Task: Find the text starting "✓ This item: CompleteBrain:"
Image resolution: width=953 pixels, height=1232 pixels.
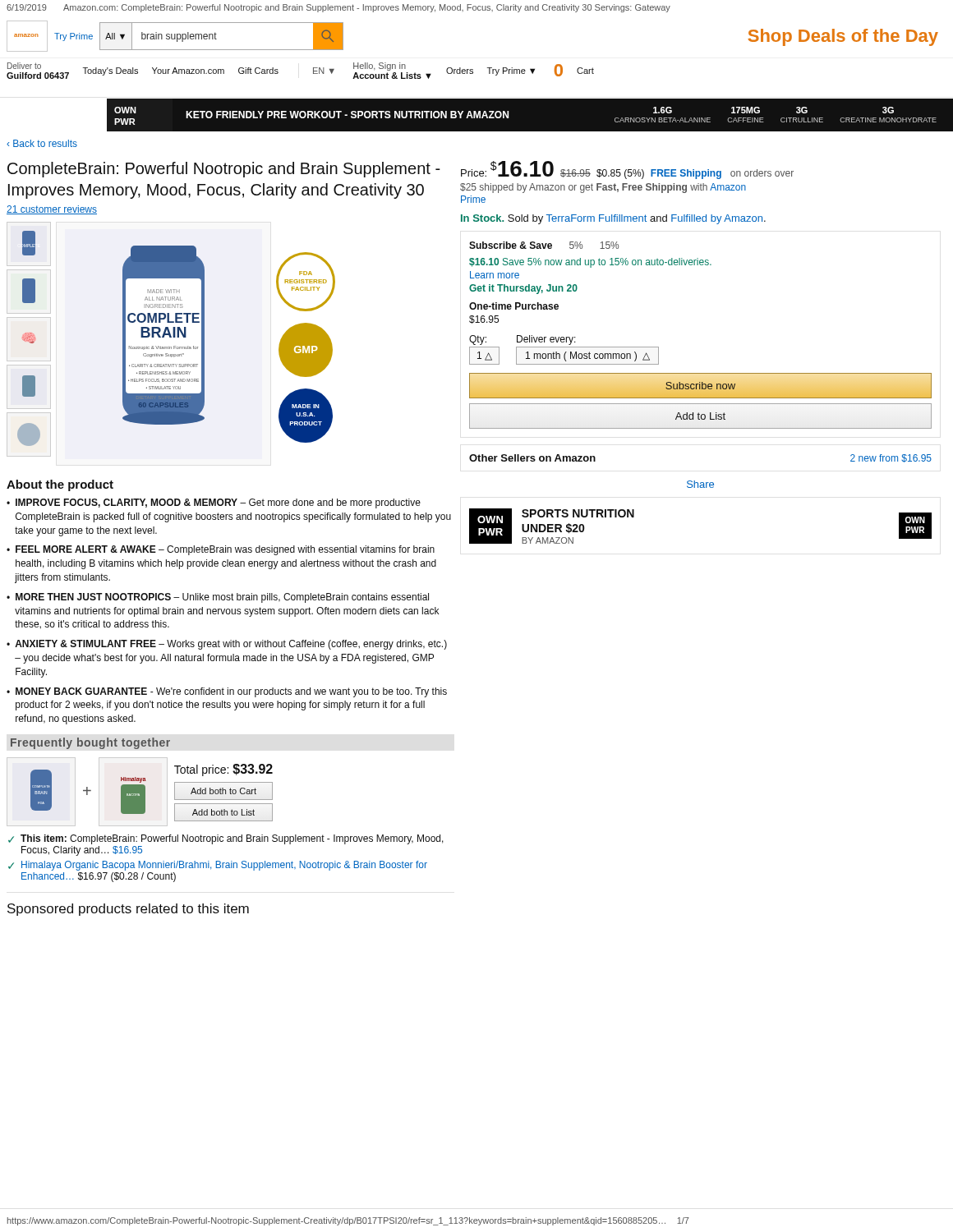Action: coord(230,844)
